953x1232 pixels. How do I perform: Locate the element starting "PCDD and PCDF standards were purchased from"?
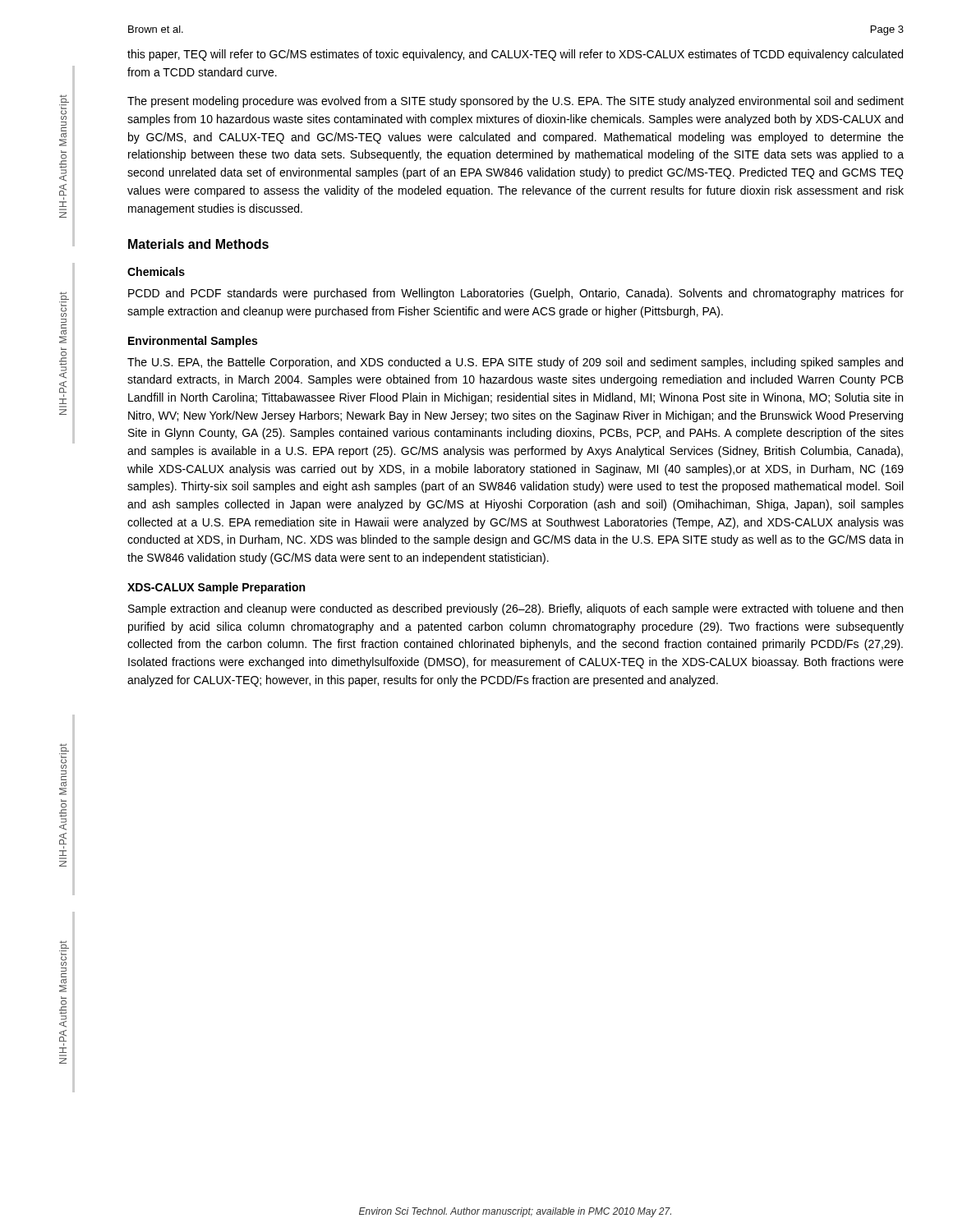516,302
